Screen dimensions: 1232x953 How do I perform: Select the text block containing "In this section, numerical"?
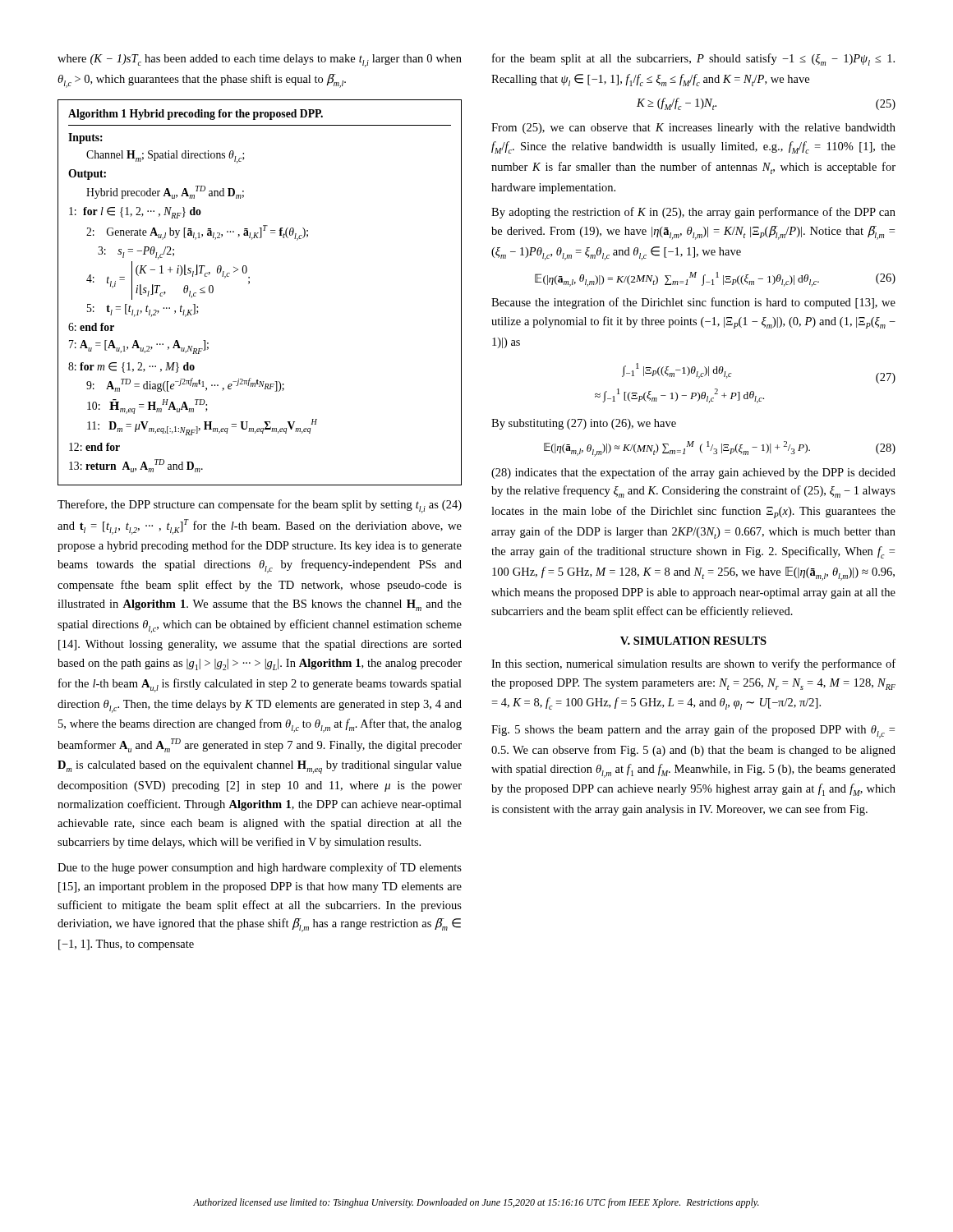[x=693, y=684]
